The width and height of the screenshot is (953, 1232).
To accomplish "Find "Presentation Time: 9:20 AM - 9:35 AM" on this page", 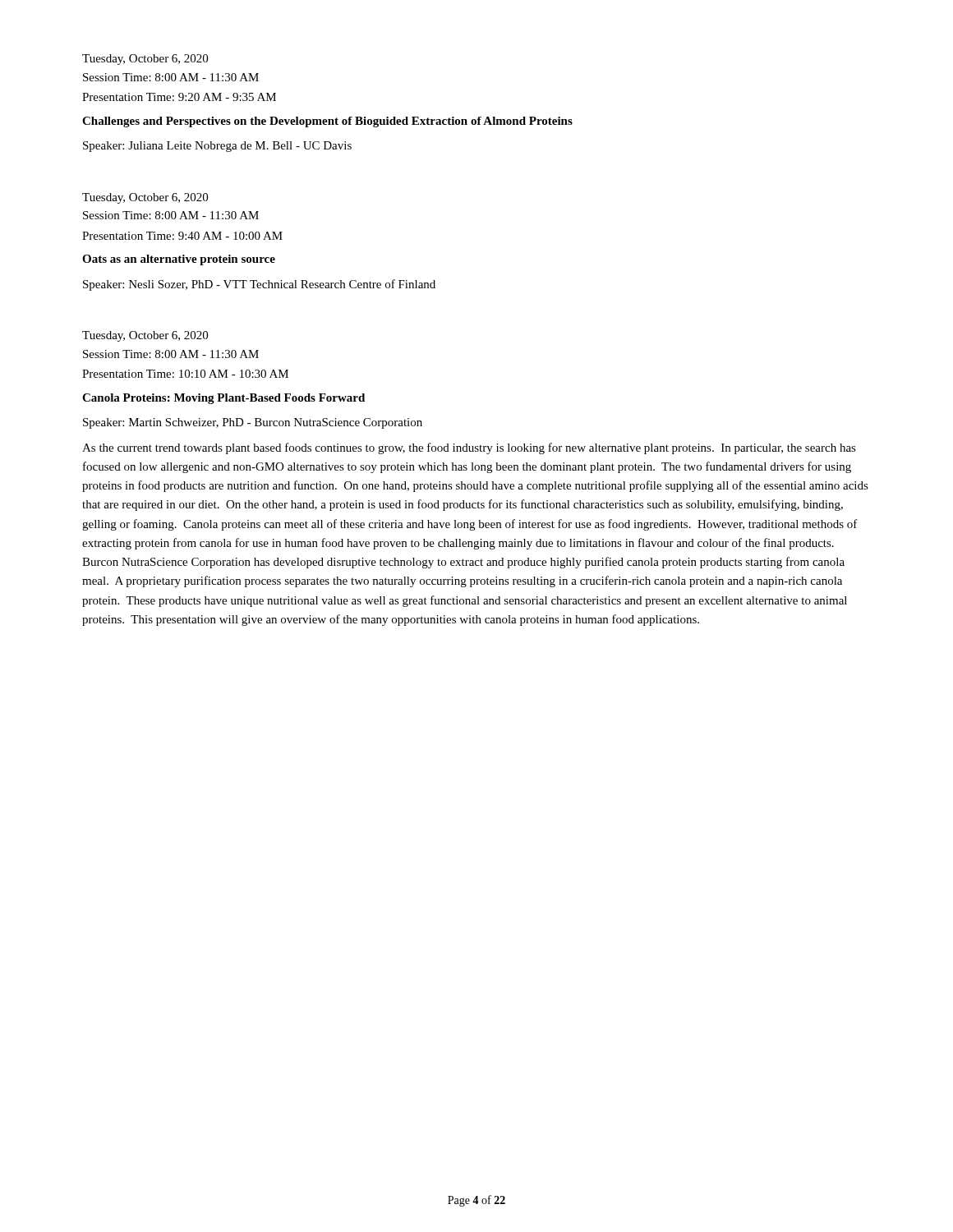I will pos(179,97).
